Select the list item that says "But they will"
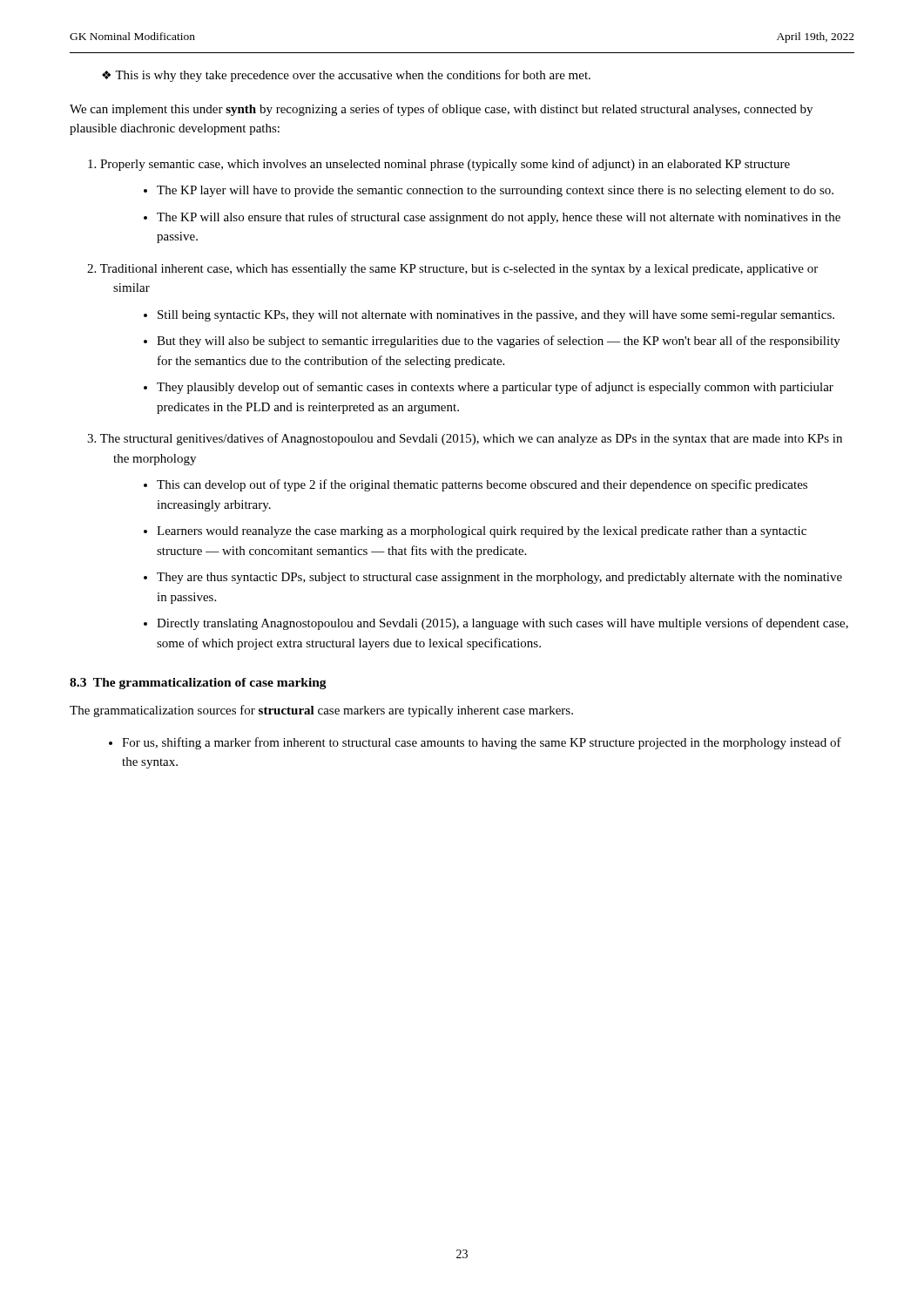924x1307 pixels. click(x=499, y=350)
